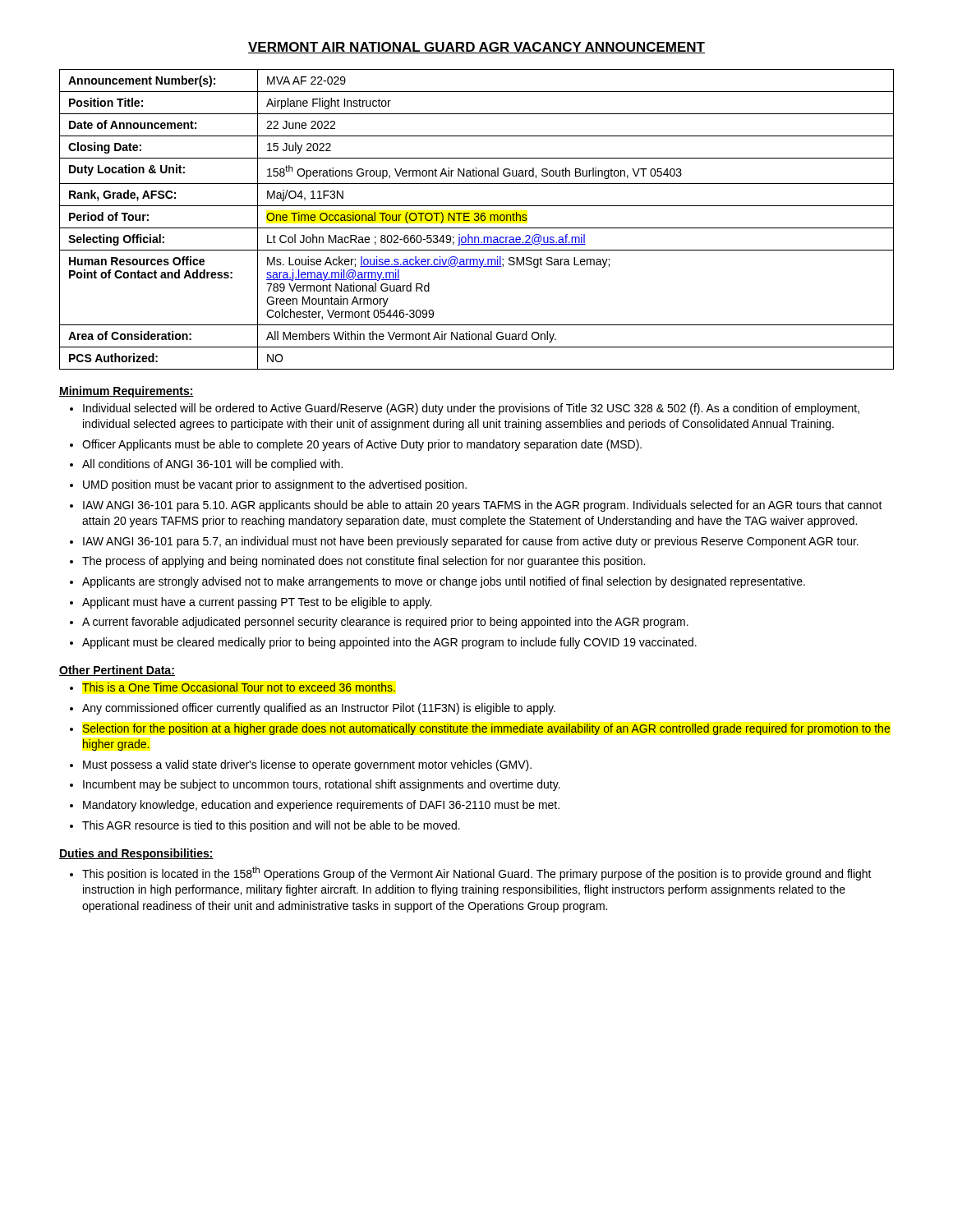Click on the text starting "Officer Applicants must be"
The height and width of the screenshot is (1232, 953).
tap(362, 444)
